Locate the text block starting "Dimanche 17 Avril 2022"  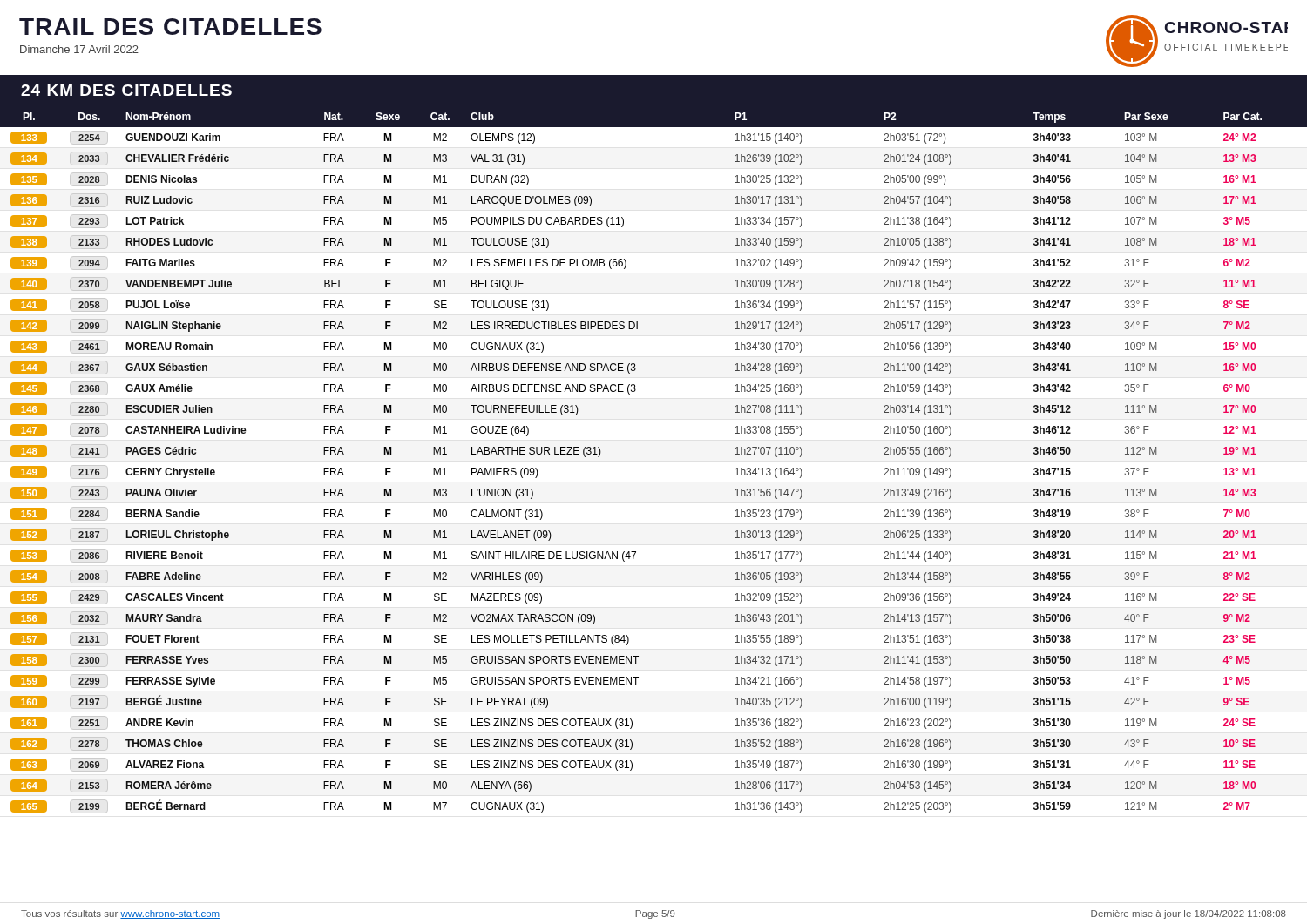click(79, 49)
